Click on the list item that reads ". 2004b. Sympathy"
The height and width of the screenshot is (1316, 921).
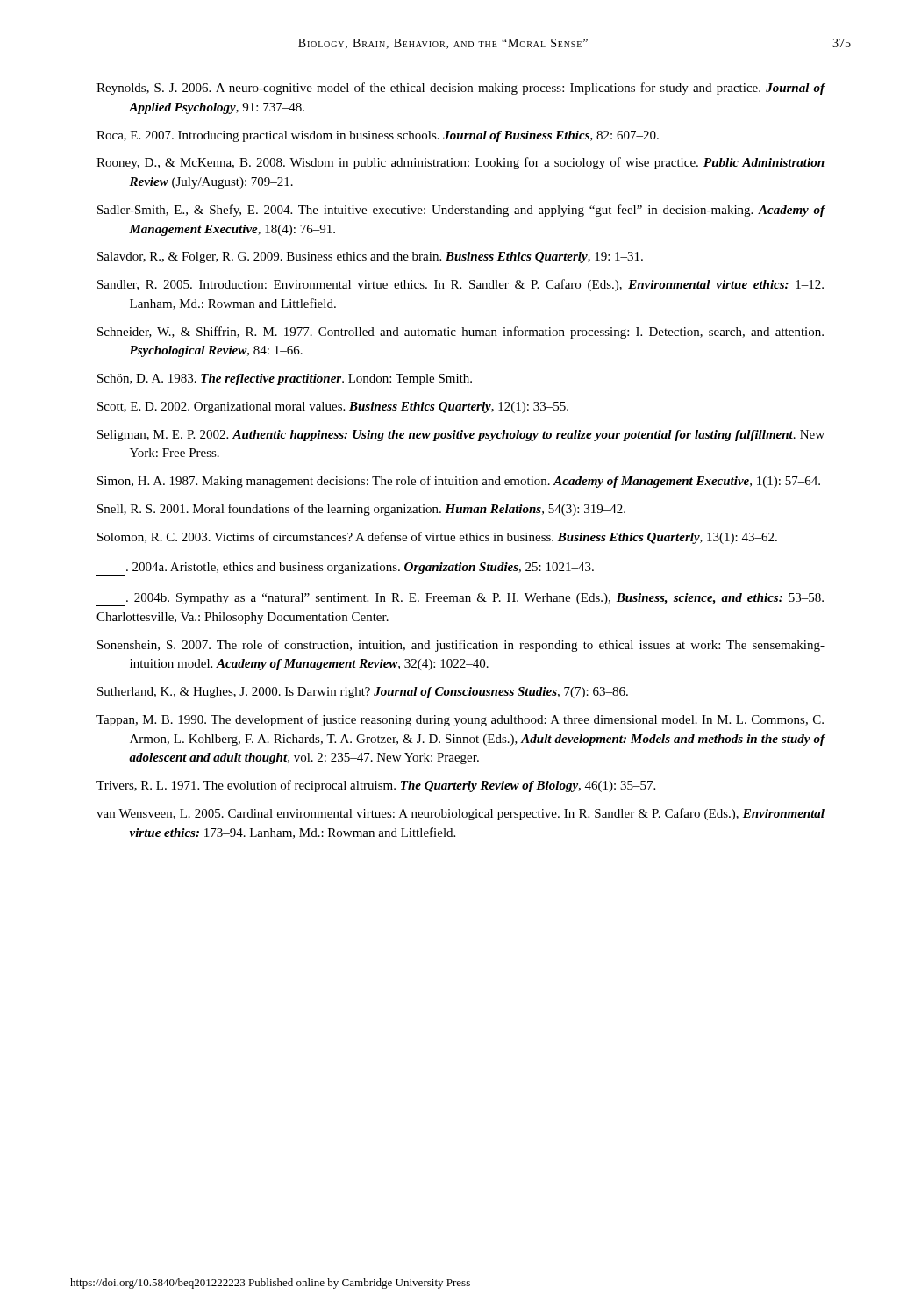coord(460,606)
